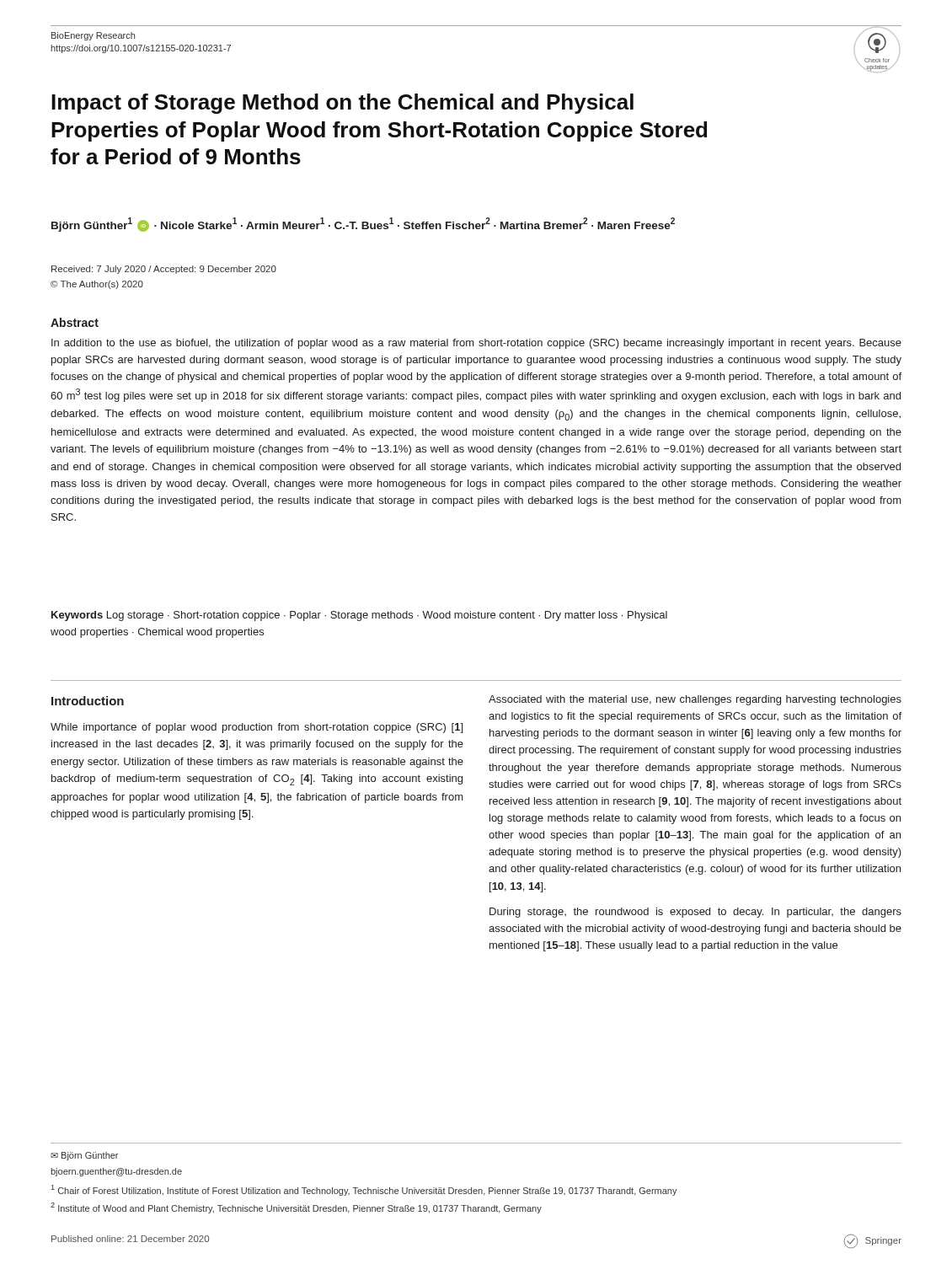Click on the text block starting "While importance of poplar wood"
This screenshot has width=952, height=1264.
click(257, 771)
